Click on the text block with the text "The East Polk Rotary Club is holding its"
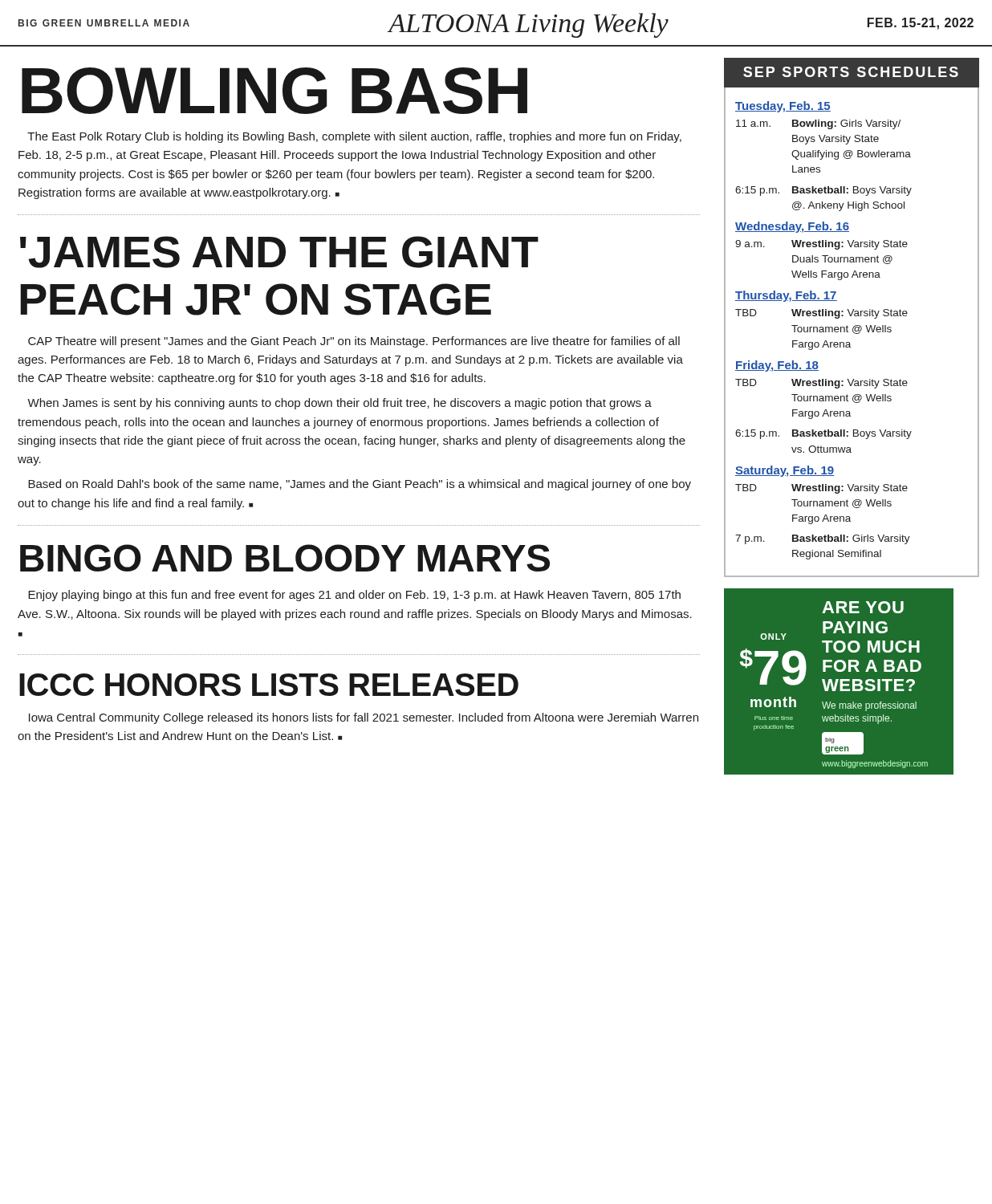Screen dimensions: 1204x992 [350, 164]
